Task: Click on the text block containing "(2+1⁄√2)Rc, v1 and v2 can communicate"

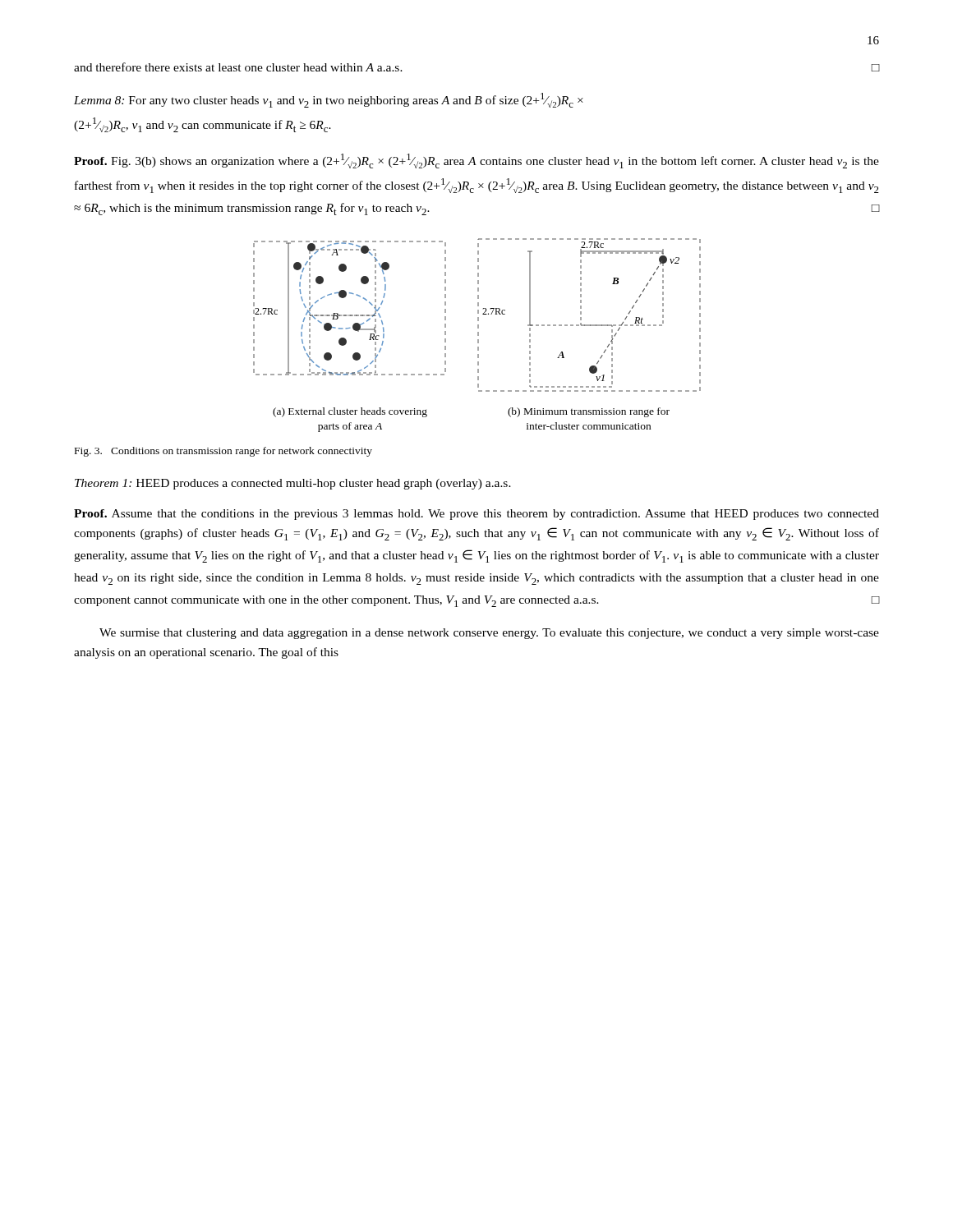Action: click(203, 125)
